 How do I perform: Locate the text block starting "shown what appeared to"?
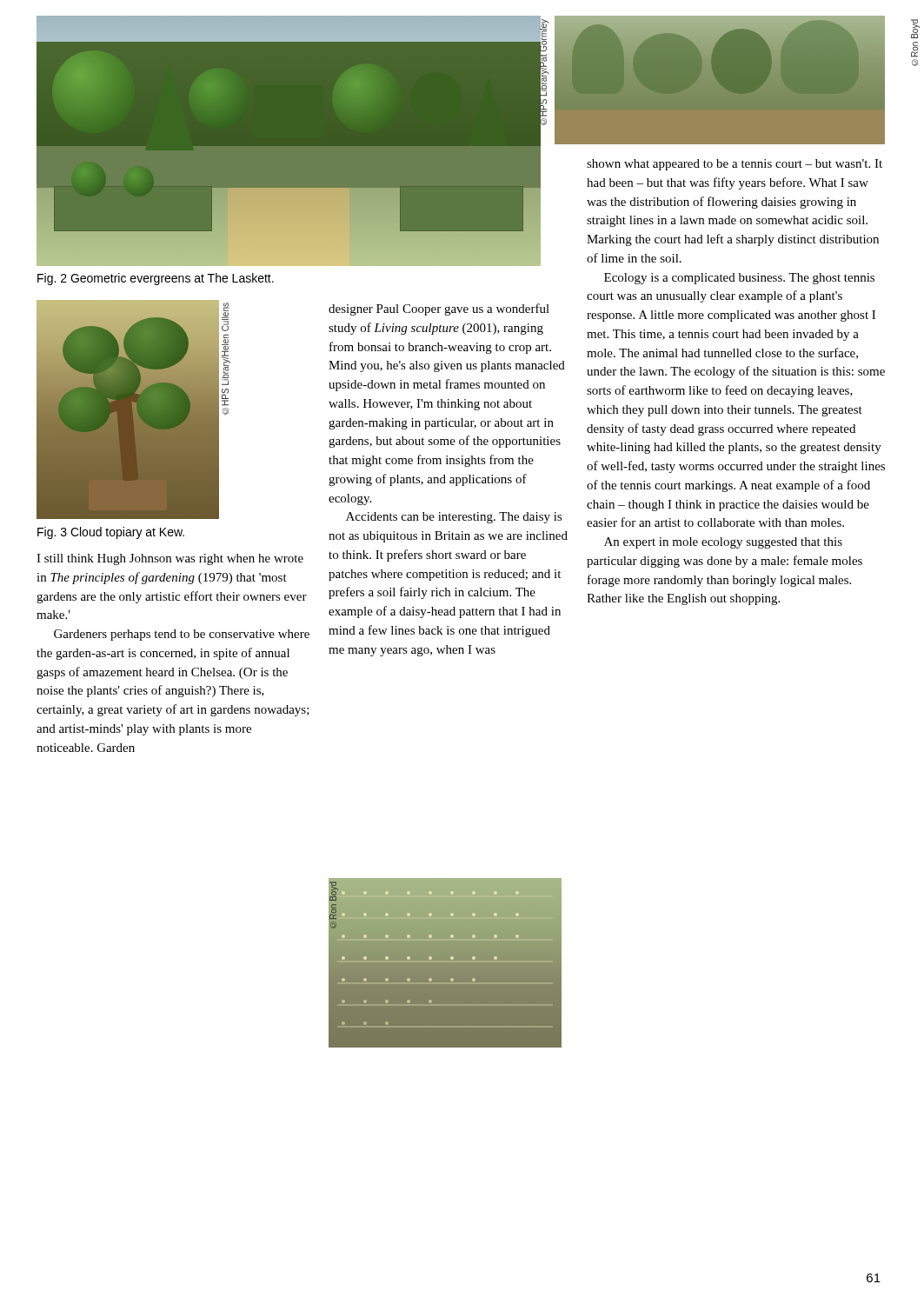point(737,382)
